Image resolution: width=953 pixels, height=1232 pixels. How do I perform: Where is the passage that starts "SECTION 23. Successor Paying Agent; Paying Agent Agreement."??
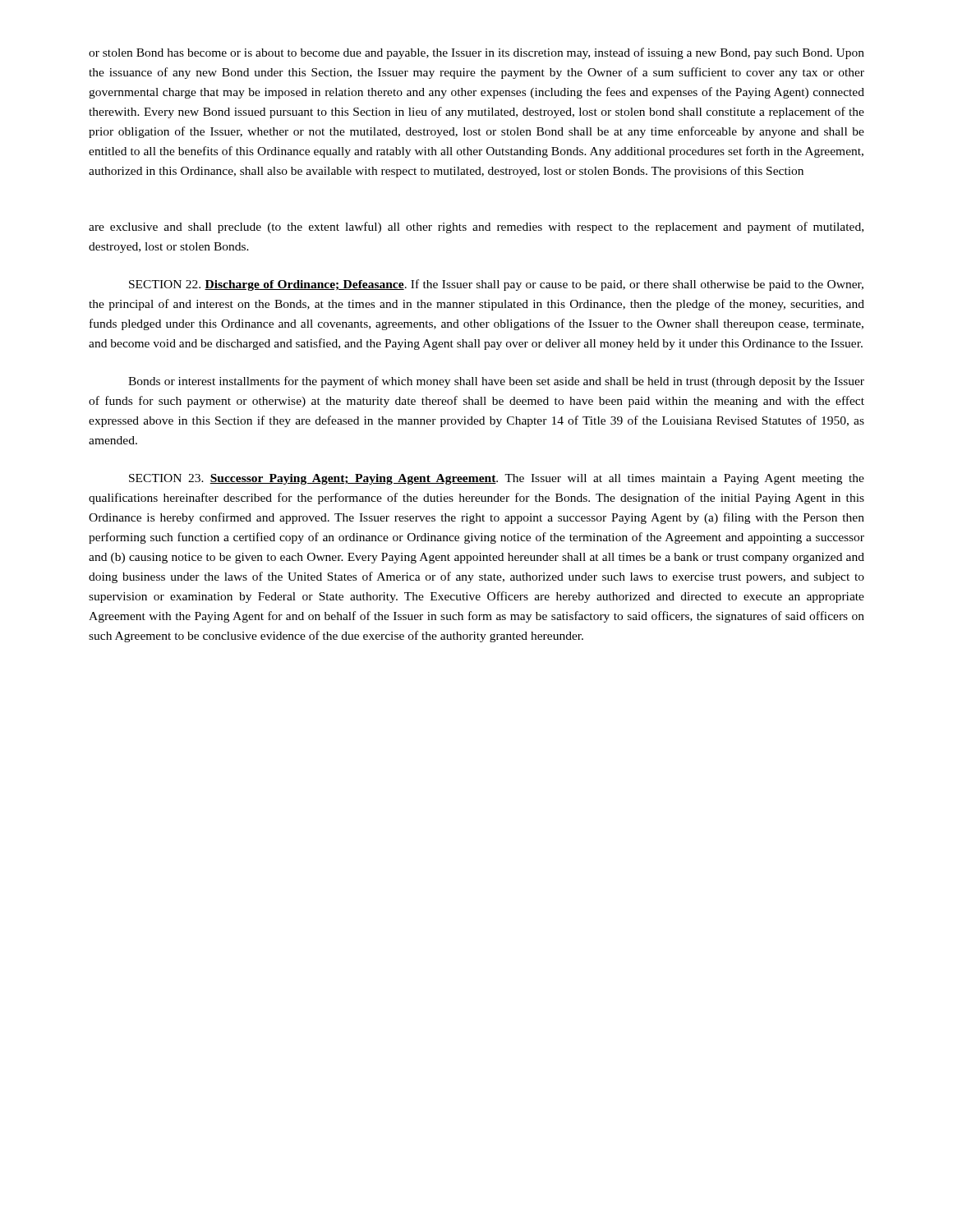(476, 557)
